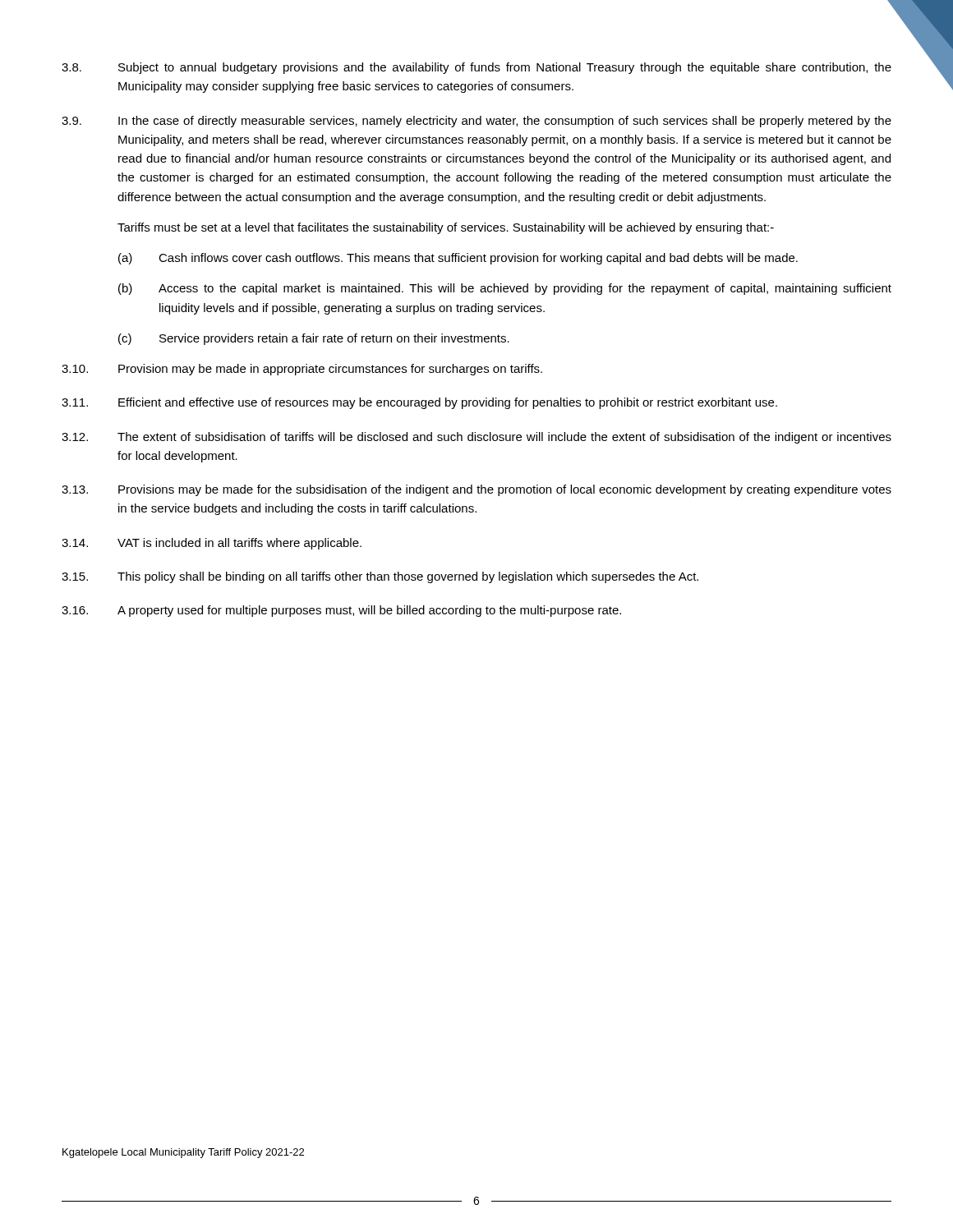Viewport: 953px width, 1232px height.
Task: Find the list item that says "3.11. Efficient and effective use"
Action: point(476,402)
